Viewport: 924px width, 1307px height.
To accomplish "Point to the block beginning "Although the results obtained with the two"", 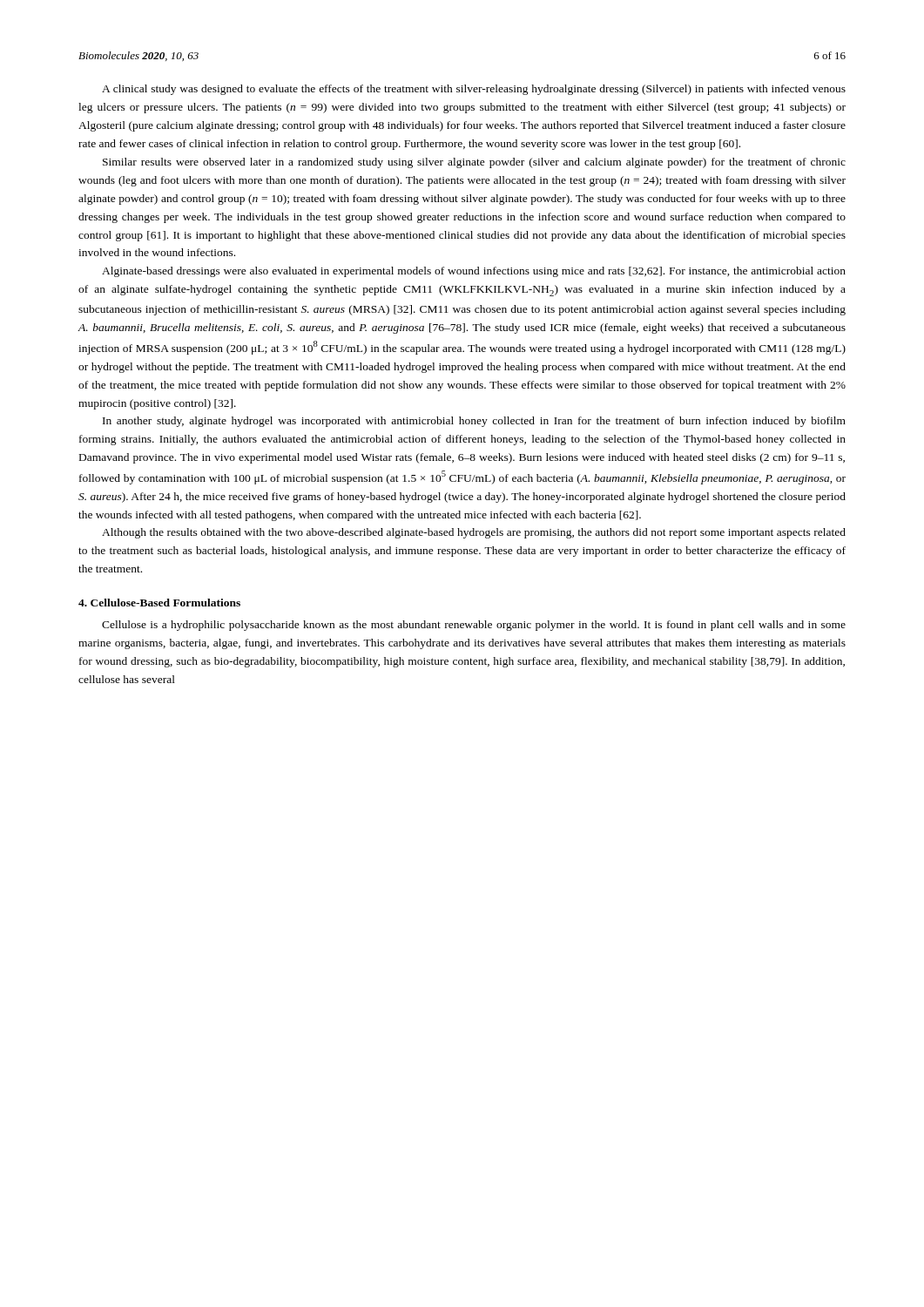I will pyautogui.click(x=462, y=551).
